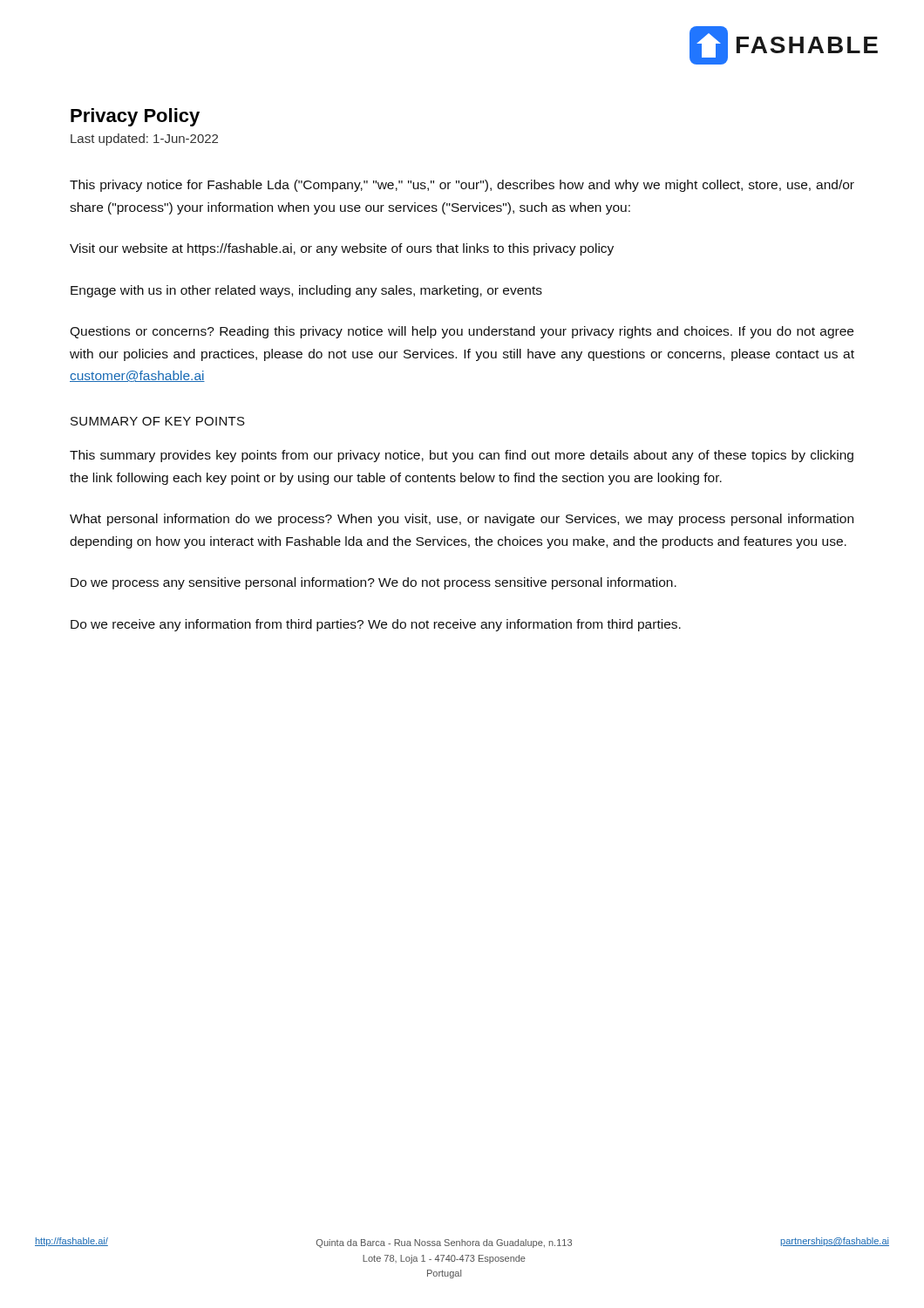Point to the block starting "This privacy notice for Fashable Lda ("Company,""
Viewport: 924px width, 1308px height.
click(462, 196)
